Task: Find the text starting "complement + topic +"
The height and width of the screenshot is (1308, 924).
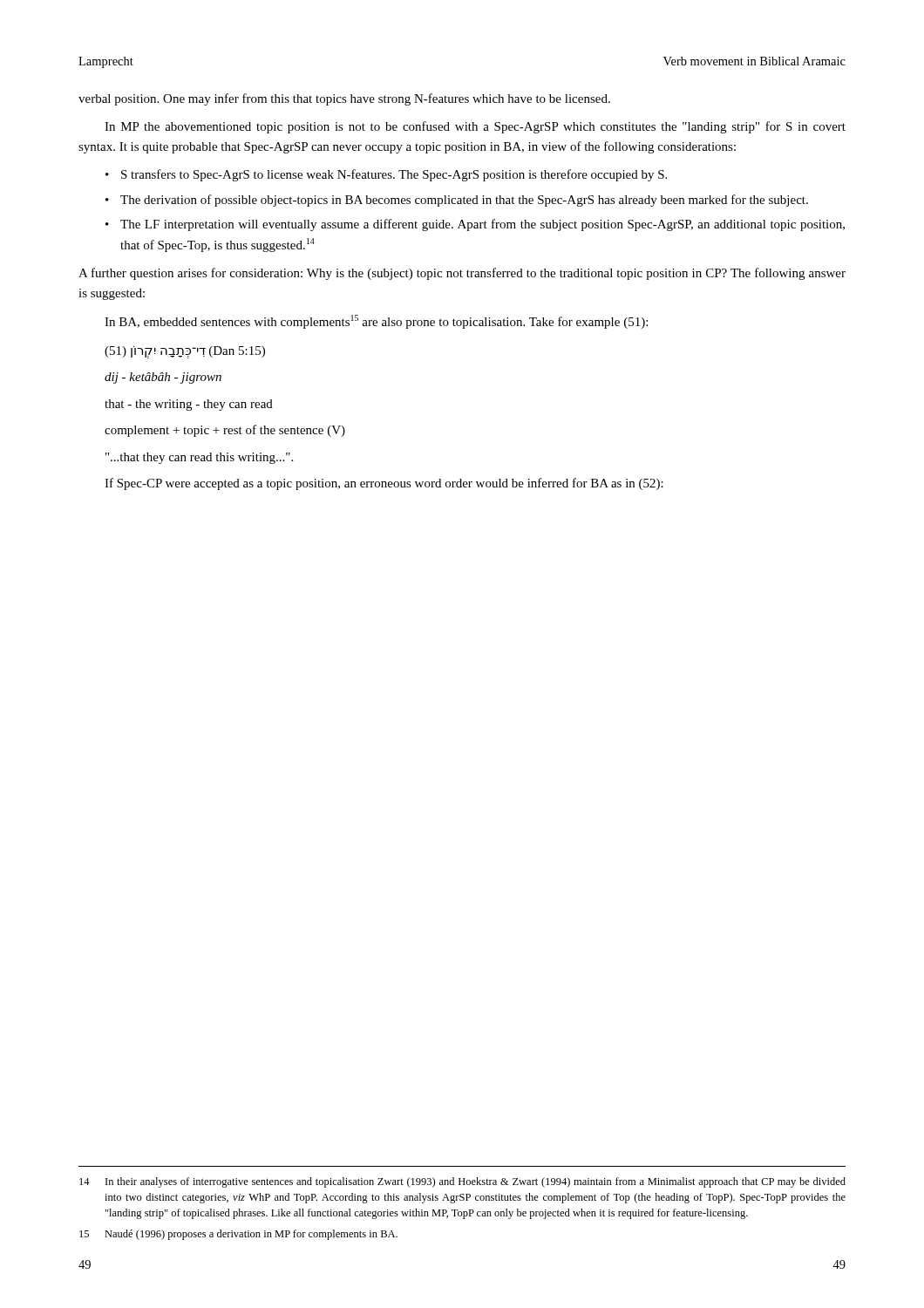Action: [x=225, y=431]
